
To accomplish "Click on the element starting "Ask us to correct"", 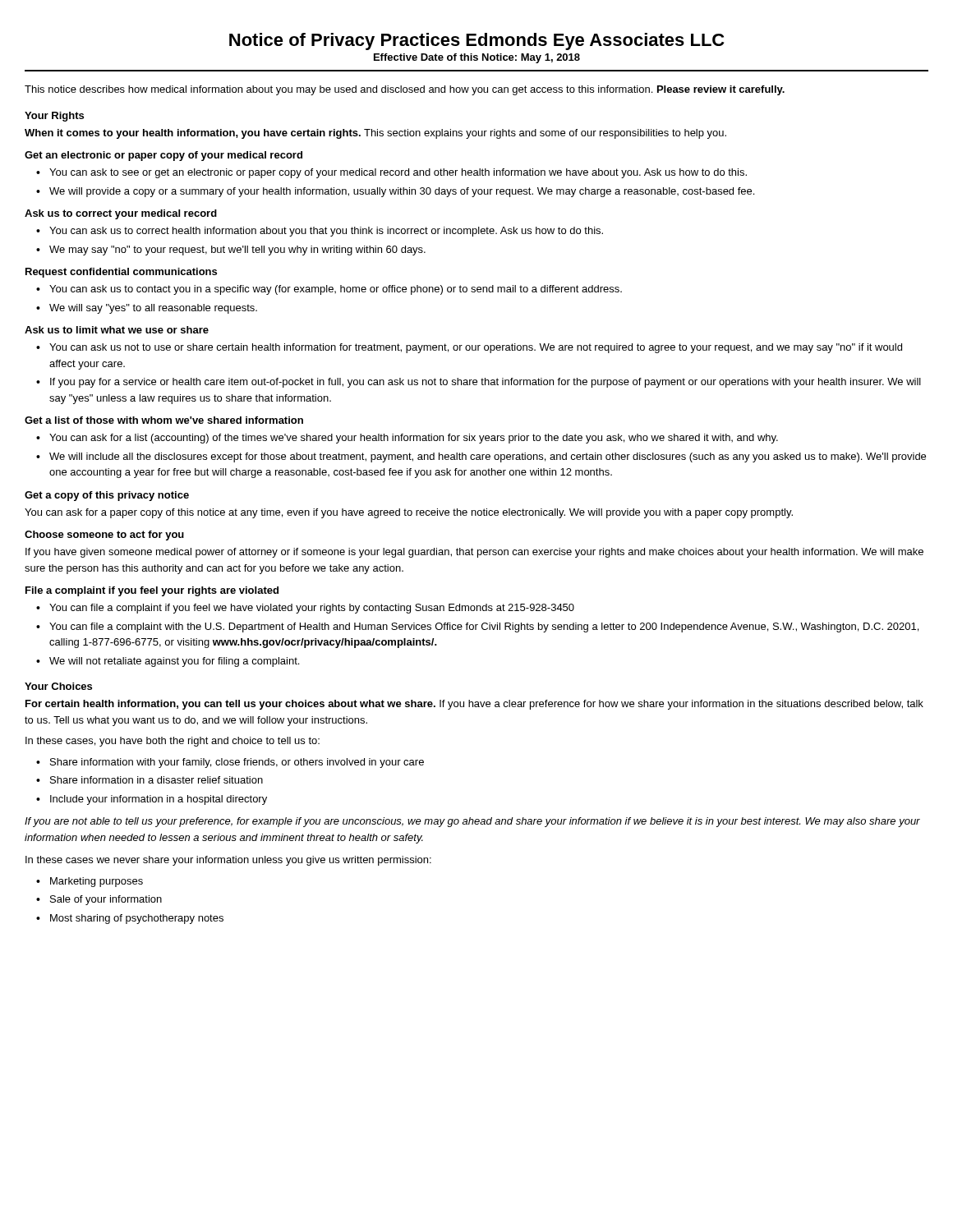I will pyautogui.click(x=121, y=213).
